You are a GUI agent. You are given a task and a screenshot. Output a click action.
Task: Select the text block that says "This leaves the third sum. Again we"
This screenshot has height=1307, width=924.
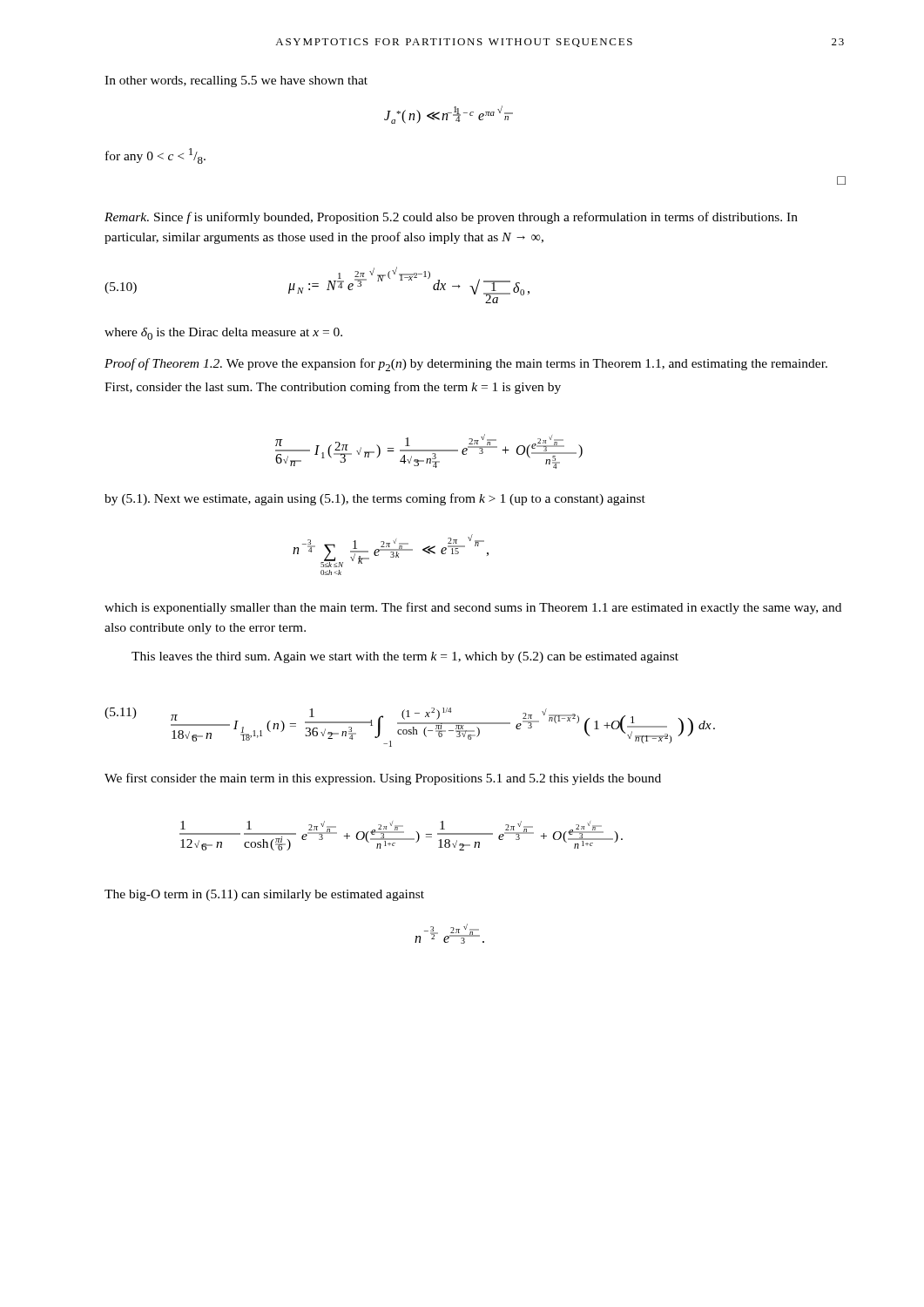[x=405, y=656]
